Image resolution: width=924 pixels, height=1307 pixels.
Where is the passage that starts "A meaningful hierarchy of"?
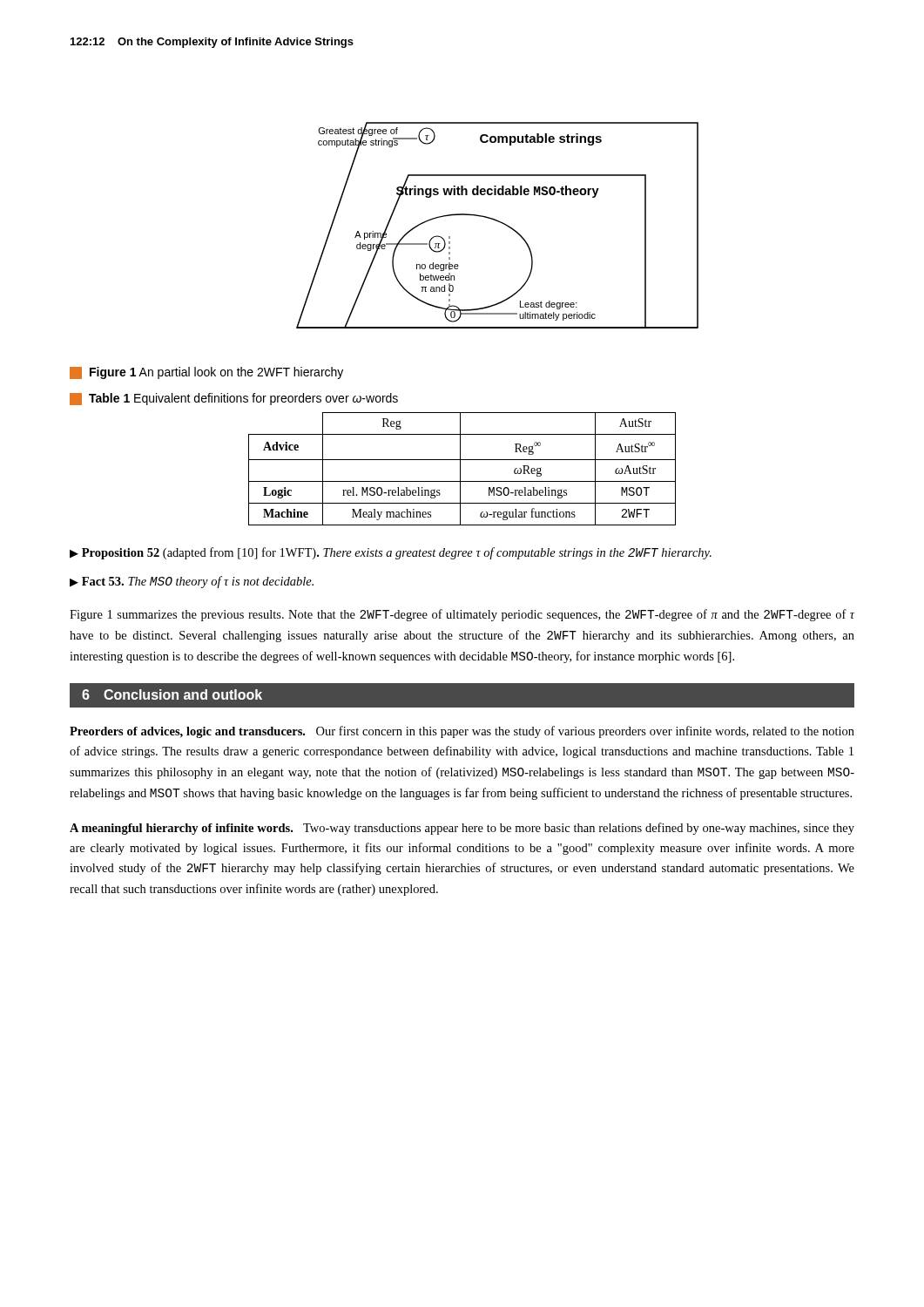(462, 858)
